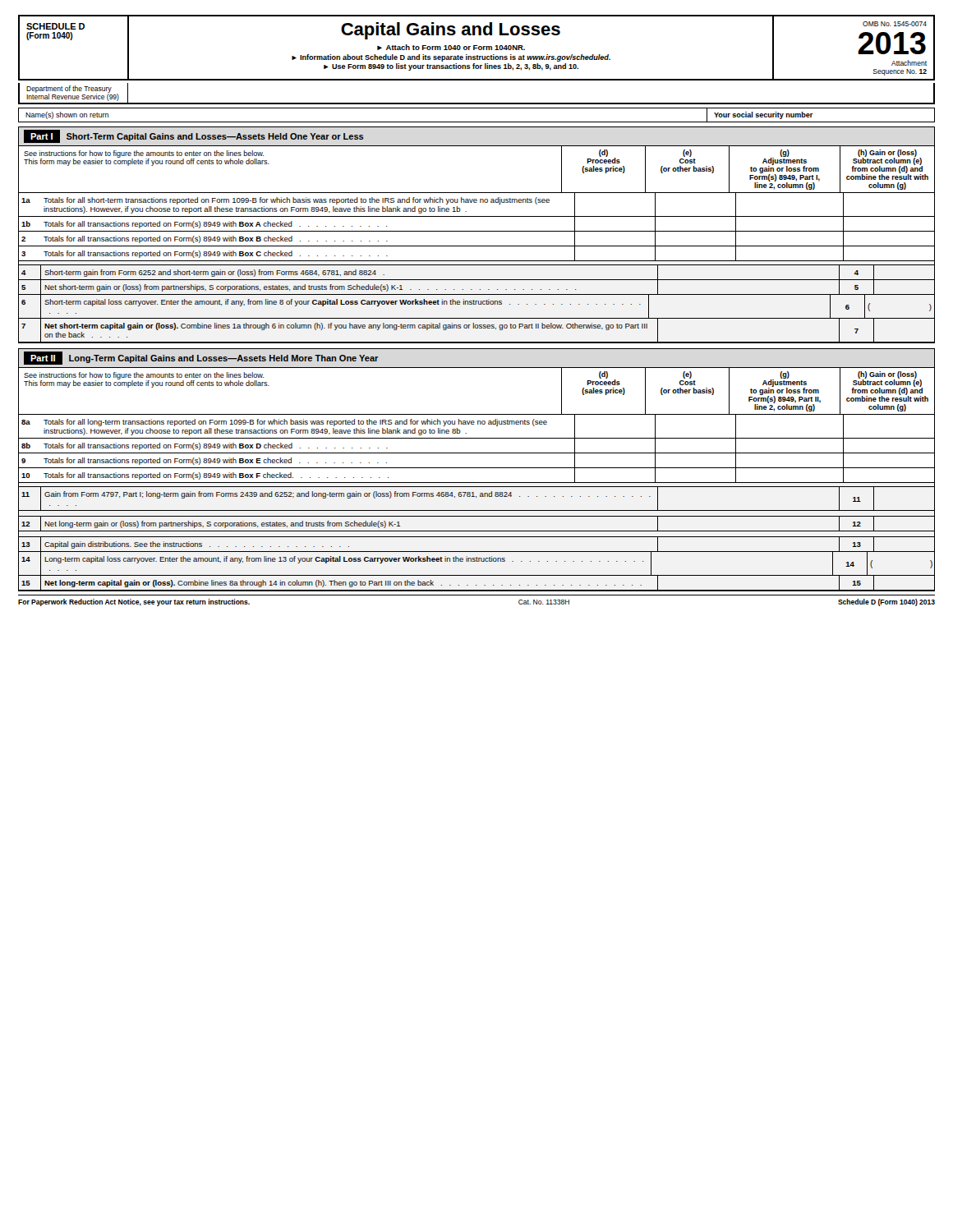Image resolution: width=953 pixels, height=1232 pixels.
Task: Point to the text block starting "Name(s) shown on return Your social security"
Action: pyautogui.click(x=476, y=115)
